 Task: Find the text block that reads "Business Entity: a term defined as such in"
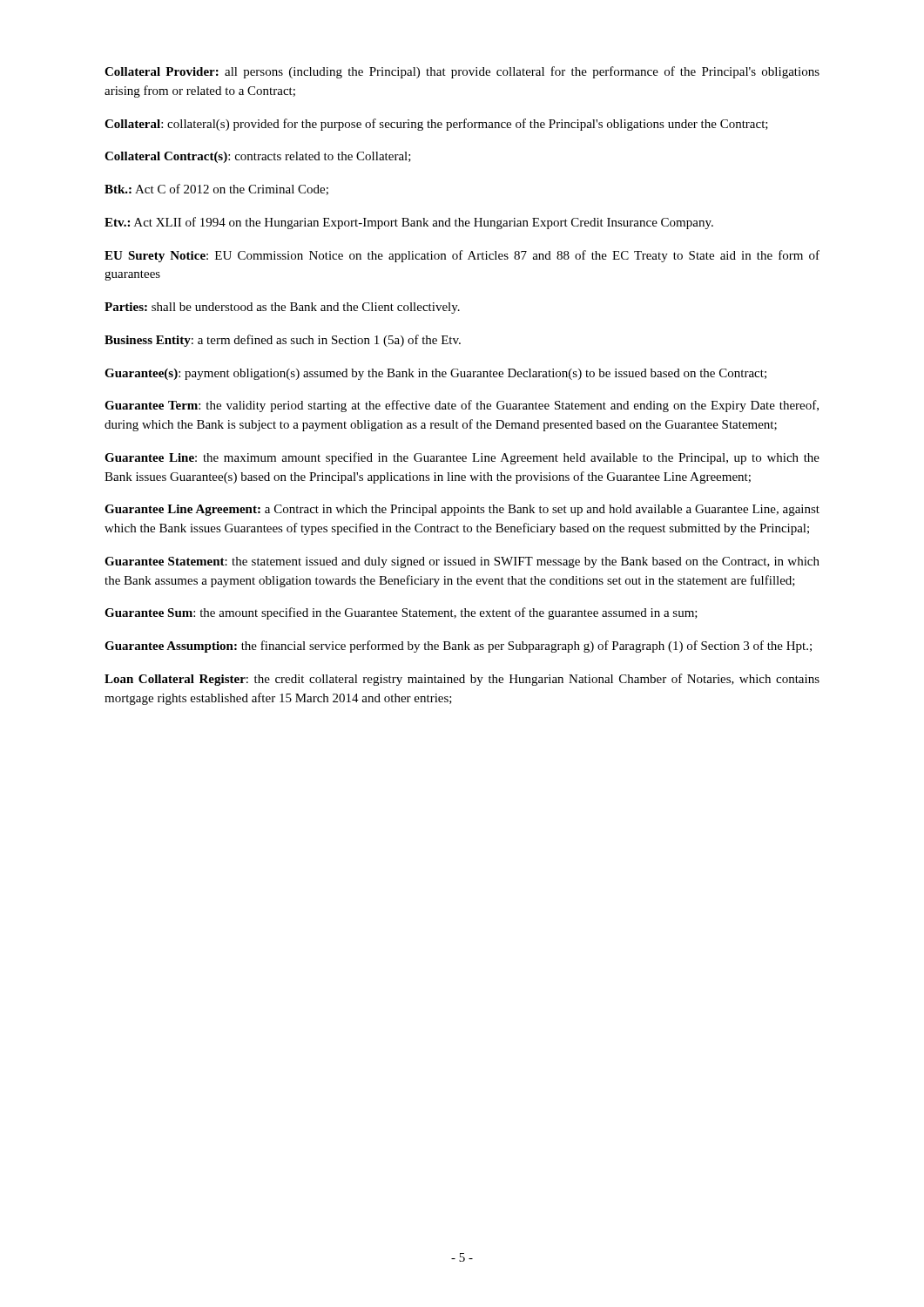point(283,340)
